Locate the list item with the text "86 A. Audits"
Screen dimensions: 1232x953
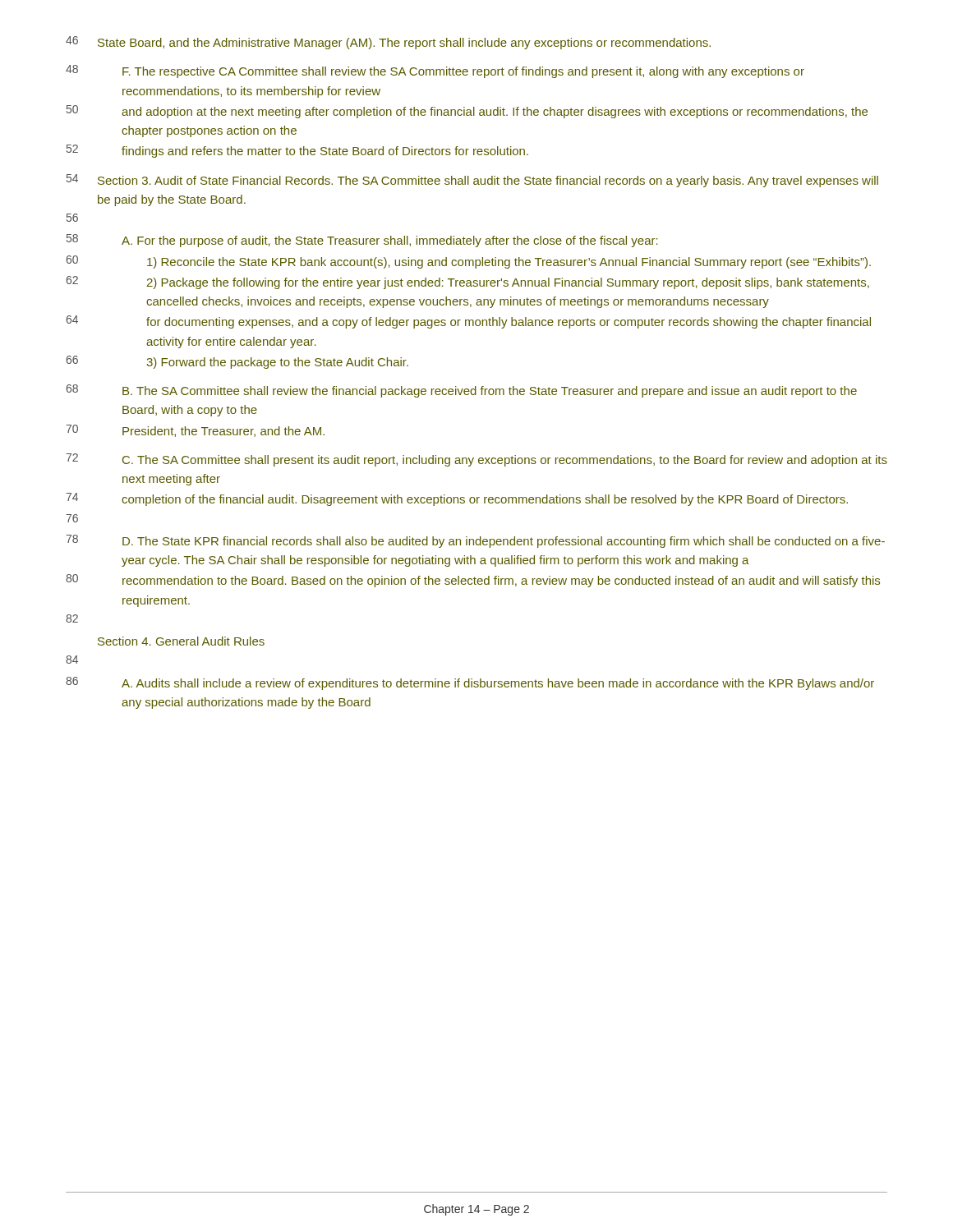(476, 692)
